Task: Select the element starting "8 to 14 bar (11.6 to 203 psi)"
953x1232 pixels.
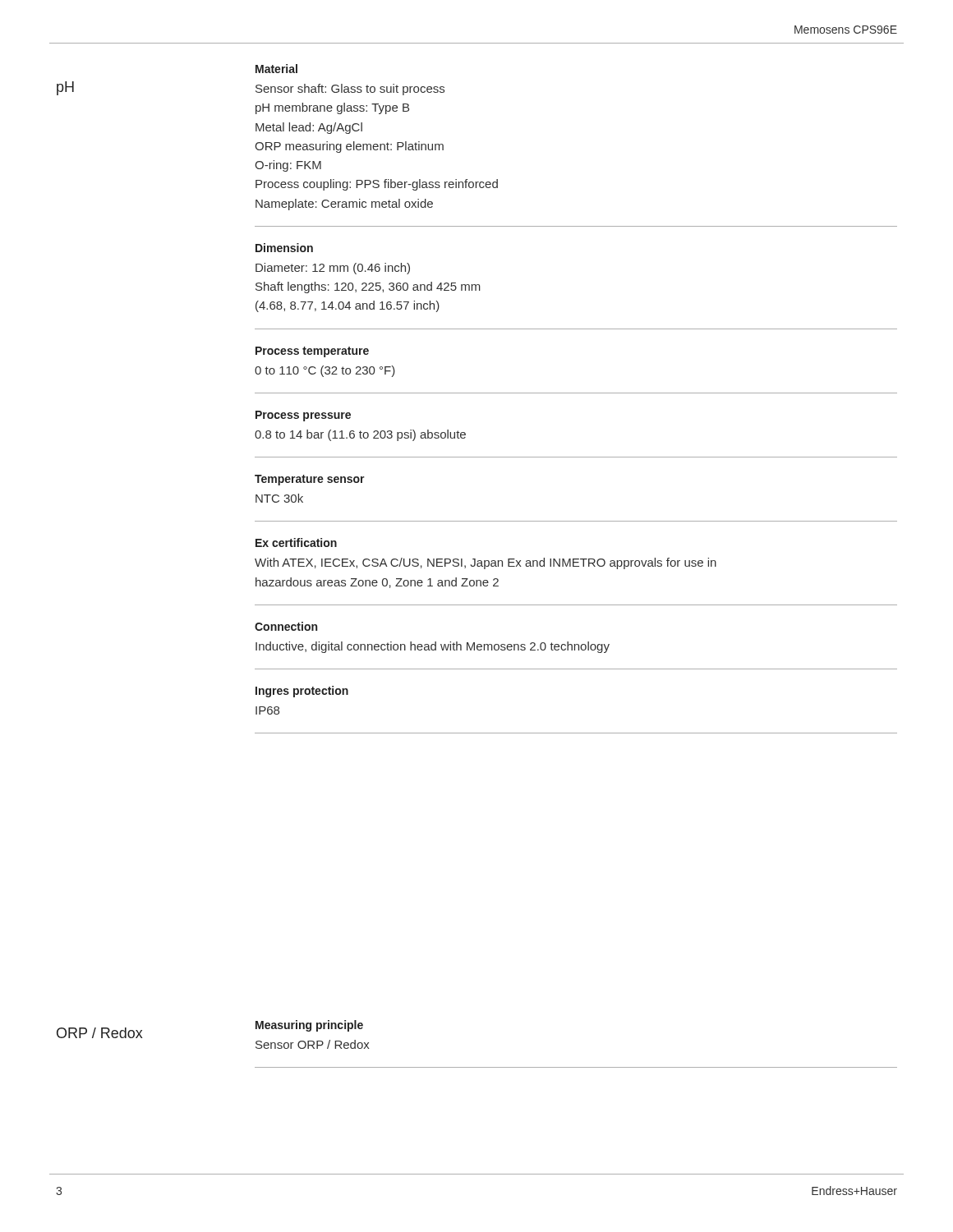Action: pos(361,434)
